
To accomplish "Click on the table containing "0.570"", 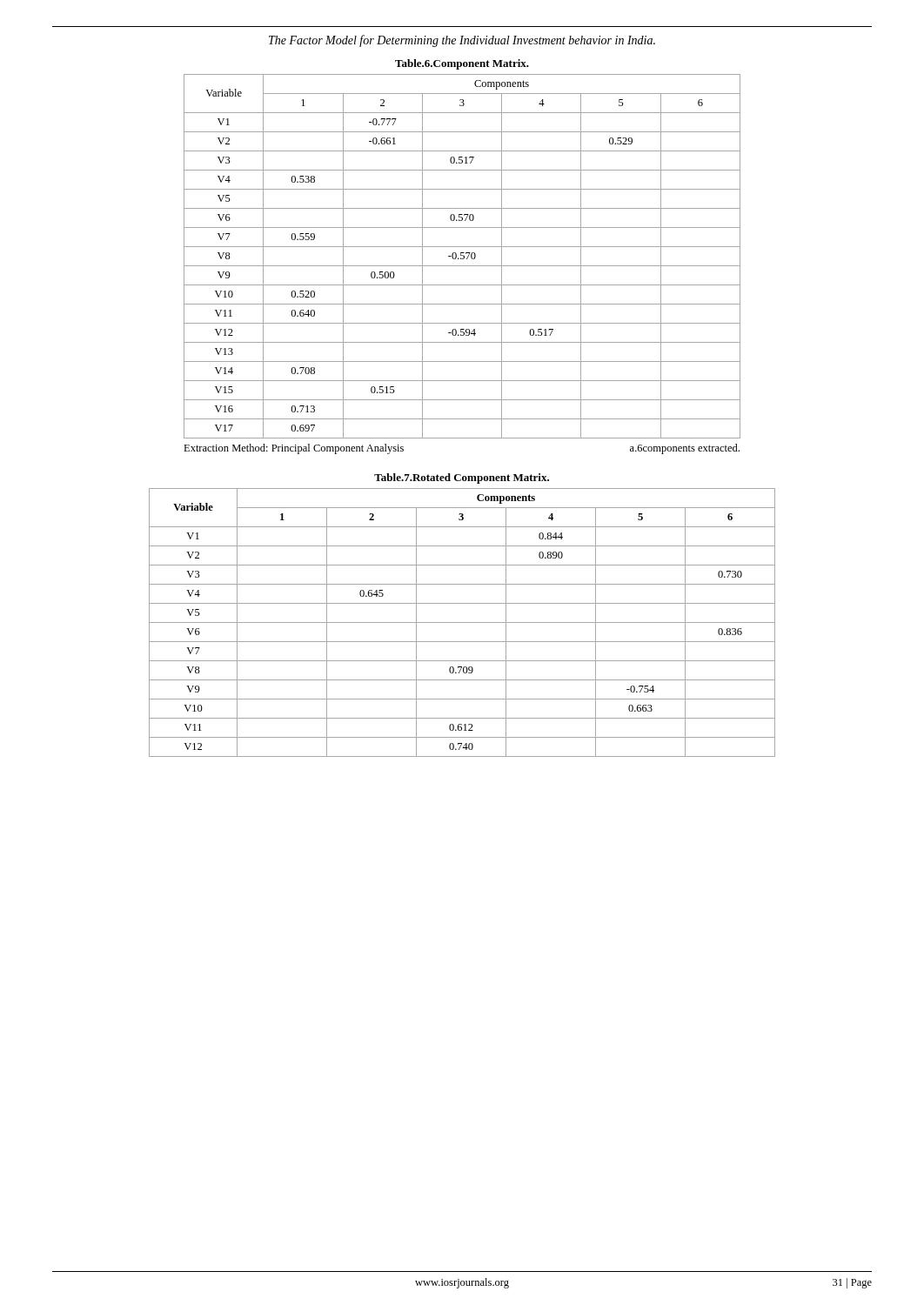I will [x=462, y=256].
